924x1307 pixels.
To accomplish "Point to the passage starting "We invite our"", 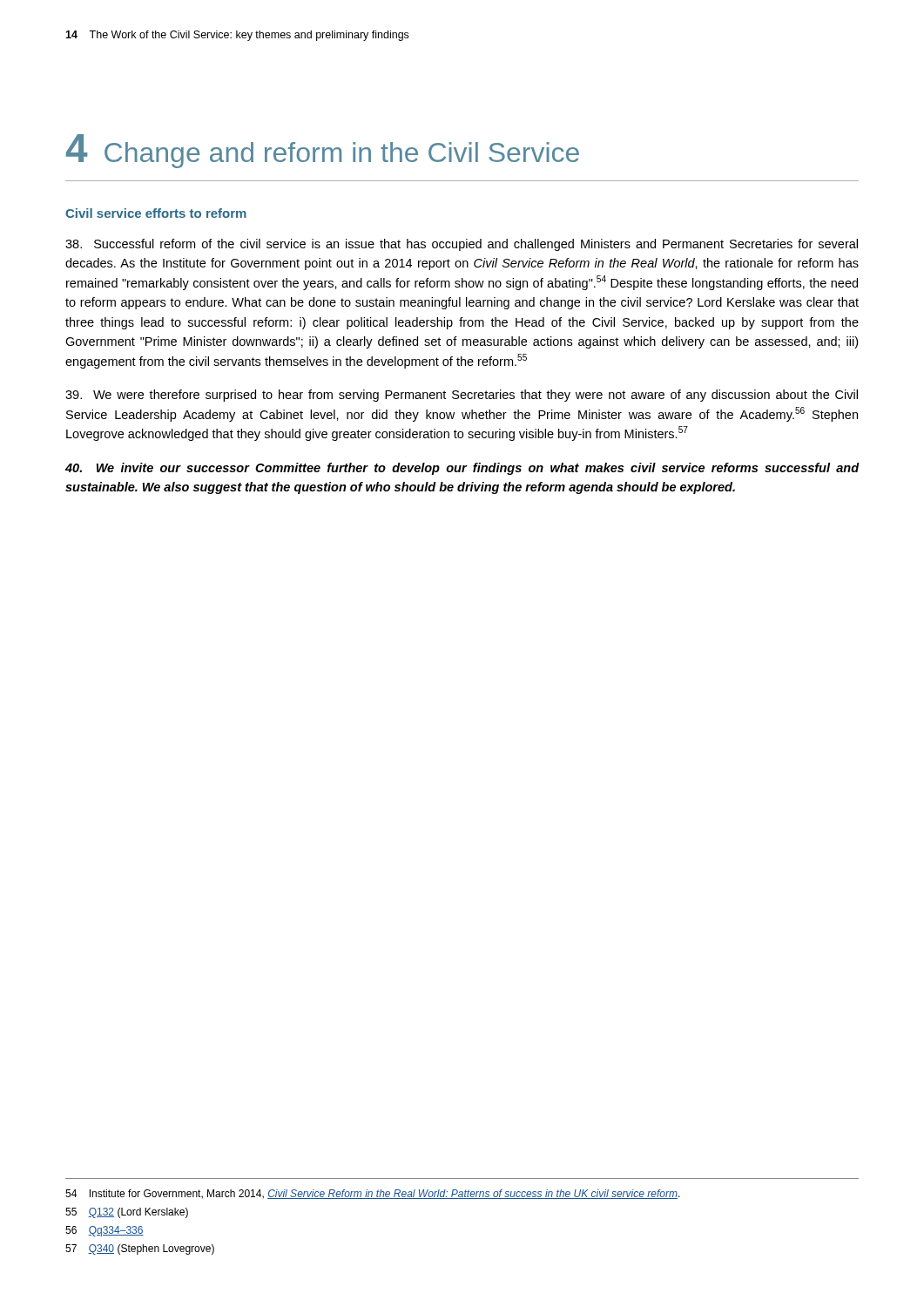I will point(462,477).
